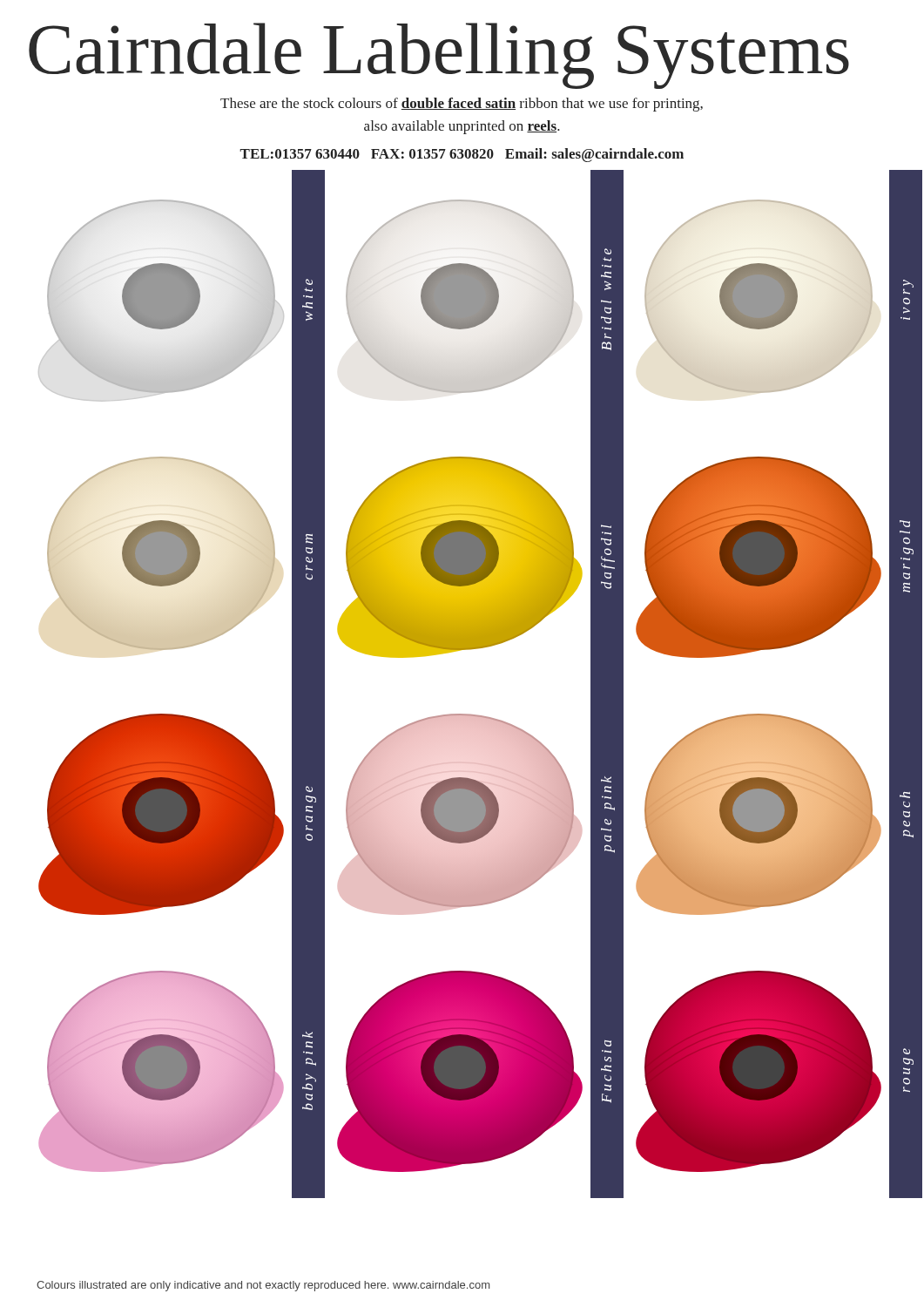
Task: Locate the text block that reads "These are the stock colours of"
Action: [462, 115]
